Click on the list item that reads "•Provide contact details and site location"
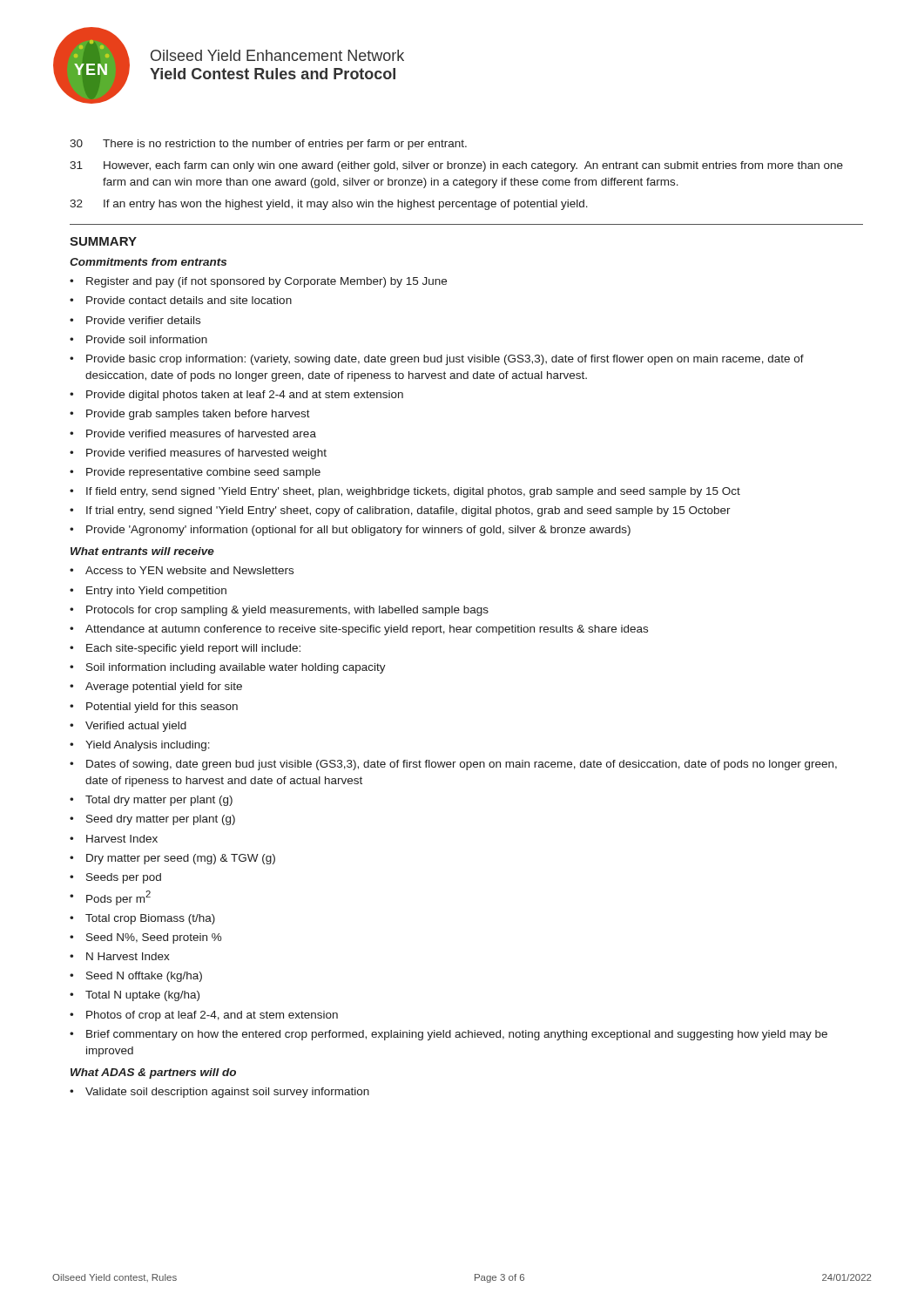924x1307 pixels. coord(181,300)
